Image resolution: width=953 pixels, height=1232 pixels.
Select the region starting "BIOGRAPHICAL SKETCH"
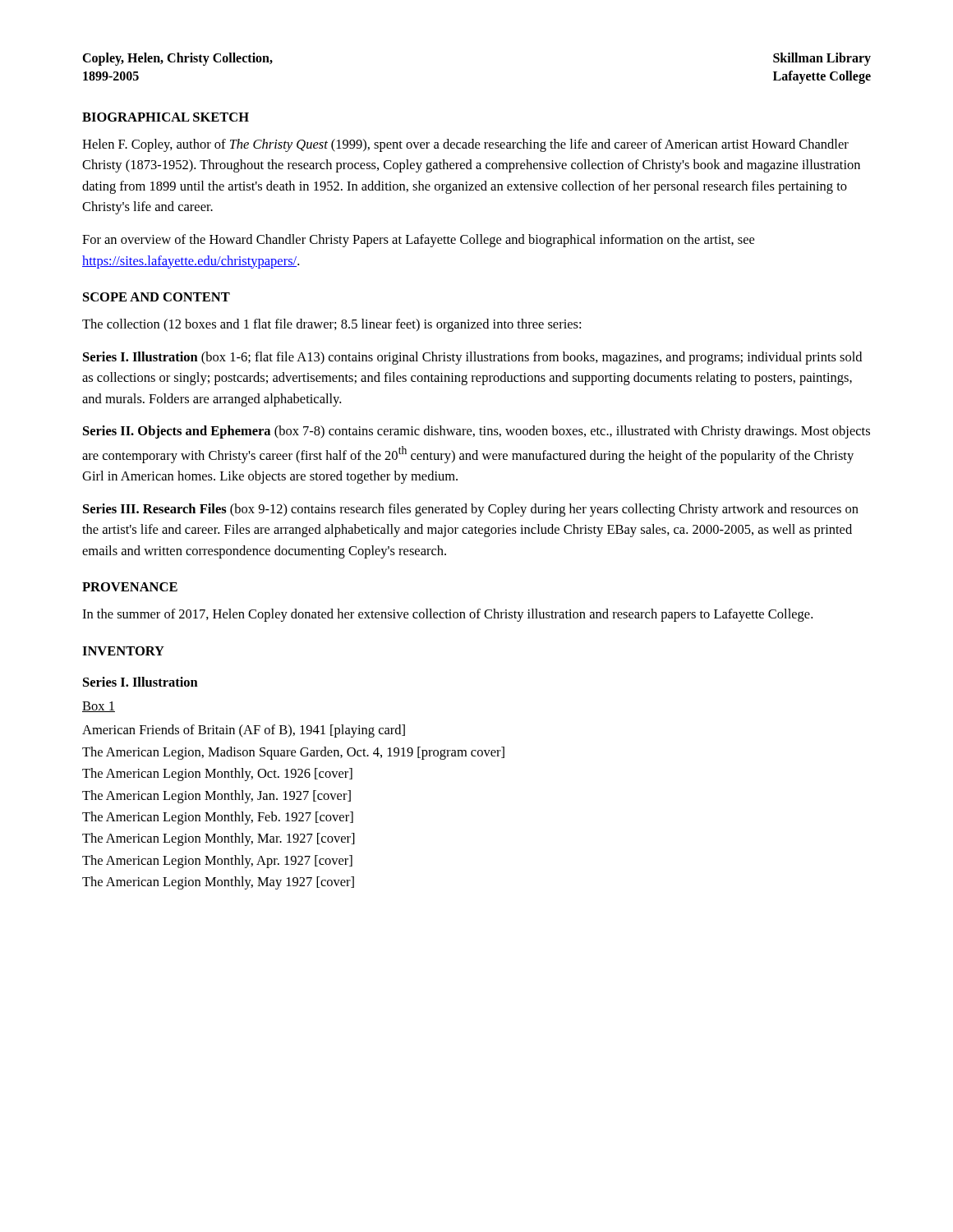(x=166, y=117)
